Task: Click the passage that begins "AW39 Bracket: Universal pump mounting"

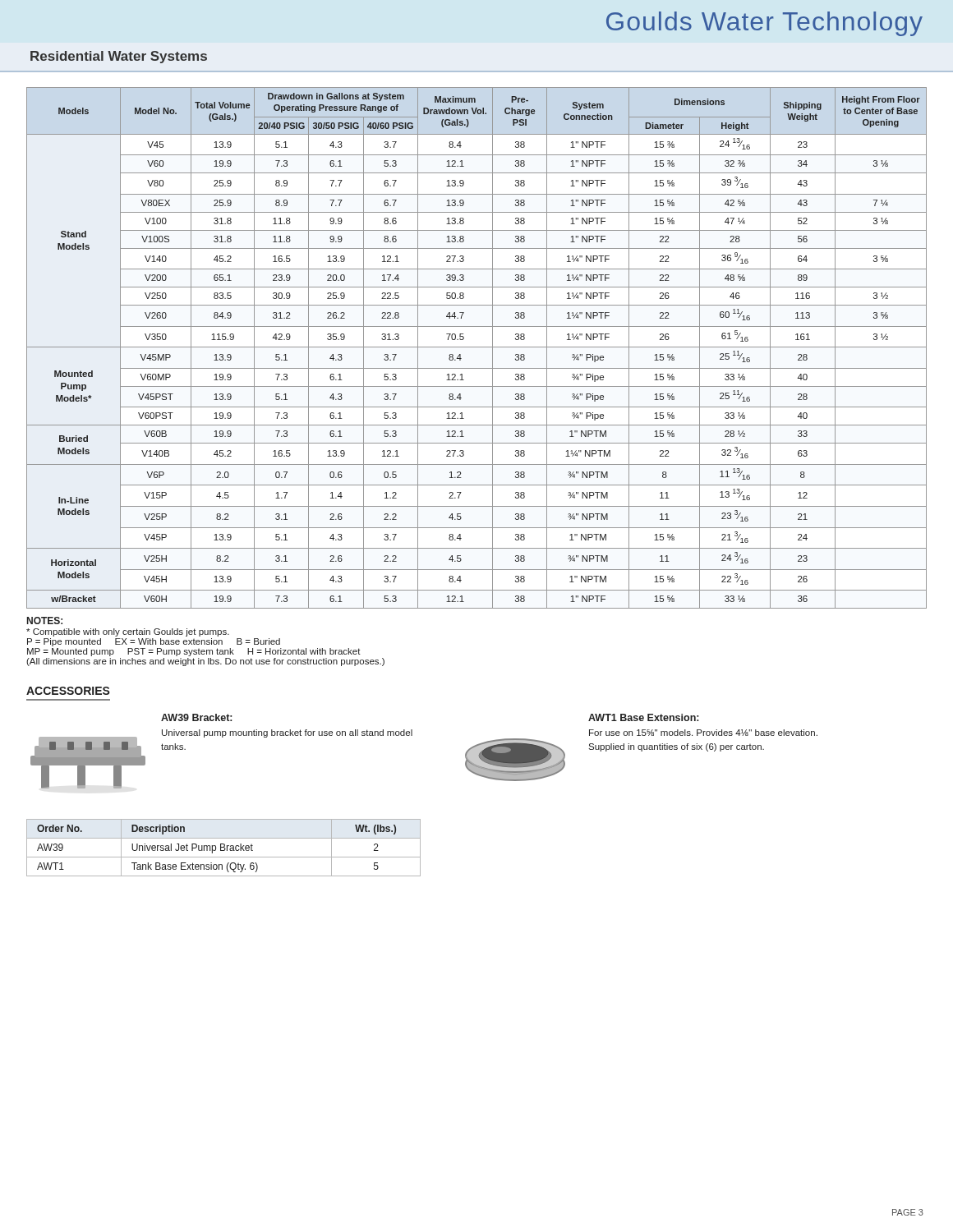Action: (291, 731)
